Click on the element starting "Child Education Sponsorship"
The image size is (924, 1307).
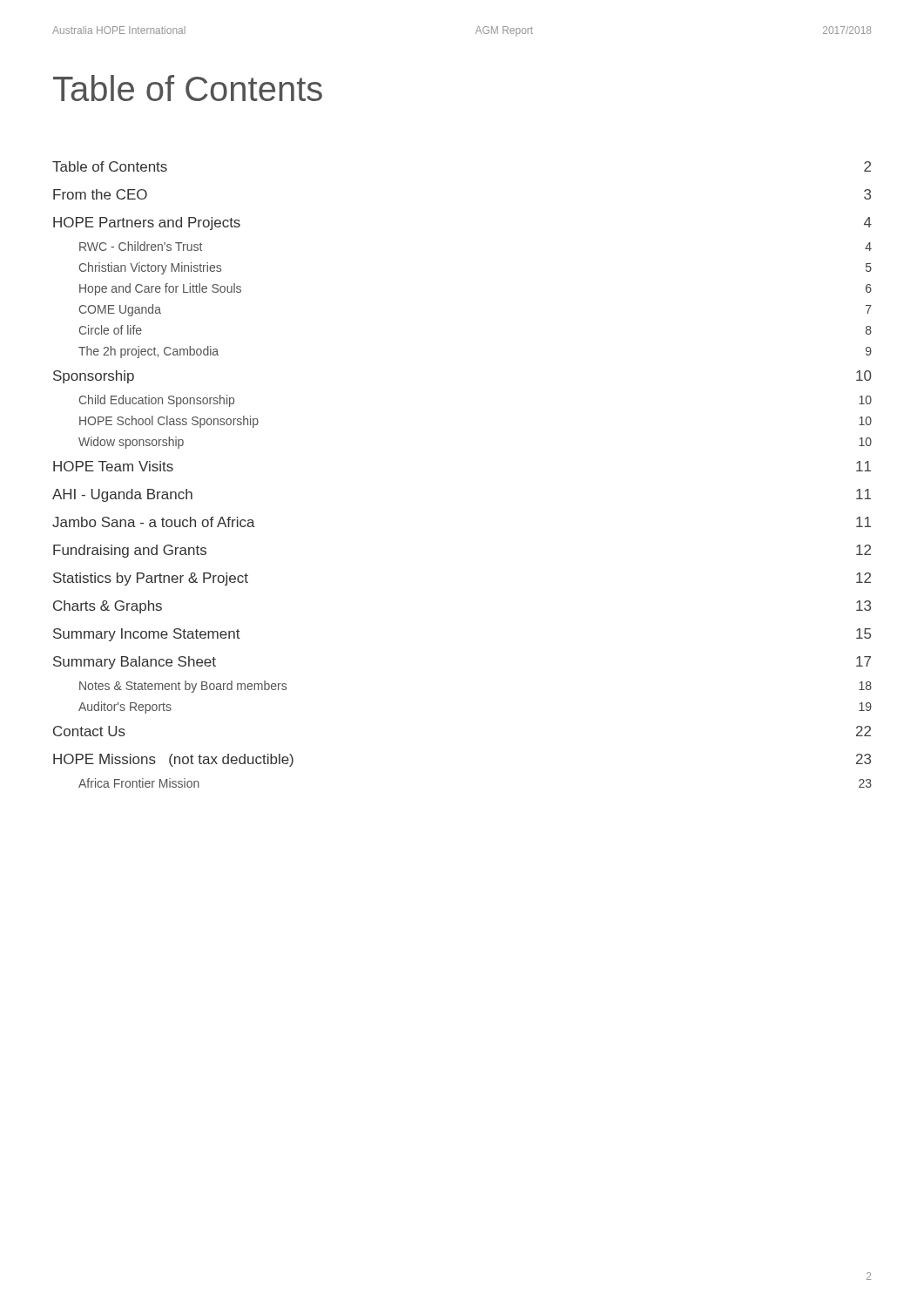coord(152,400)
